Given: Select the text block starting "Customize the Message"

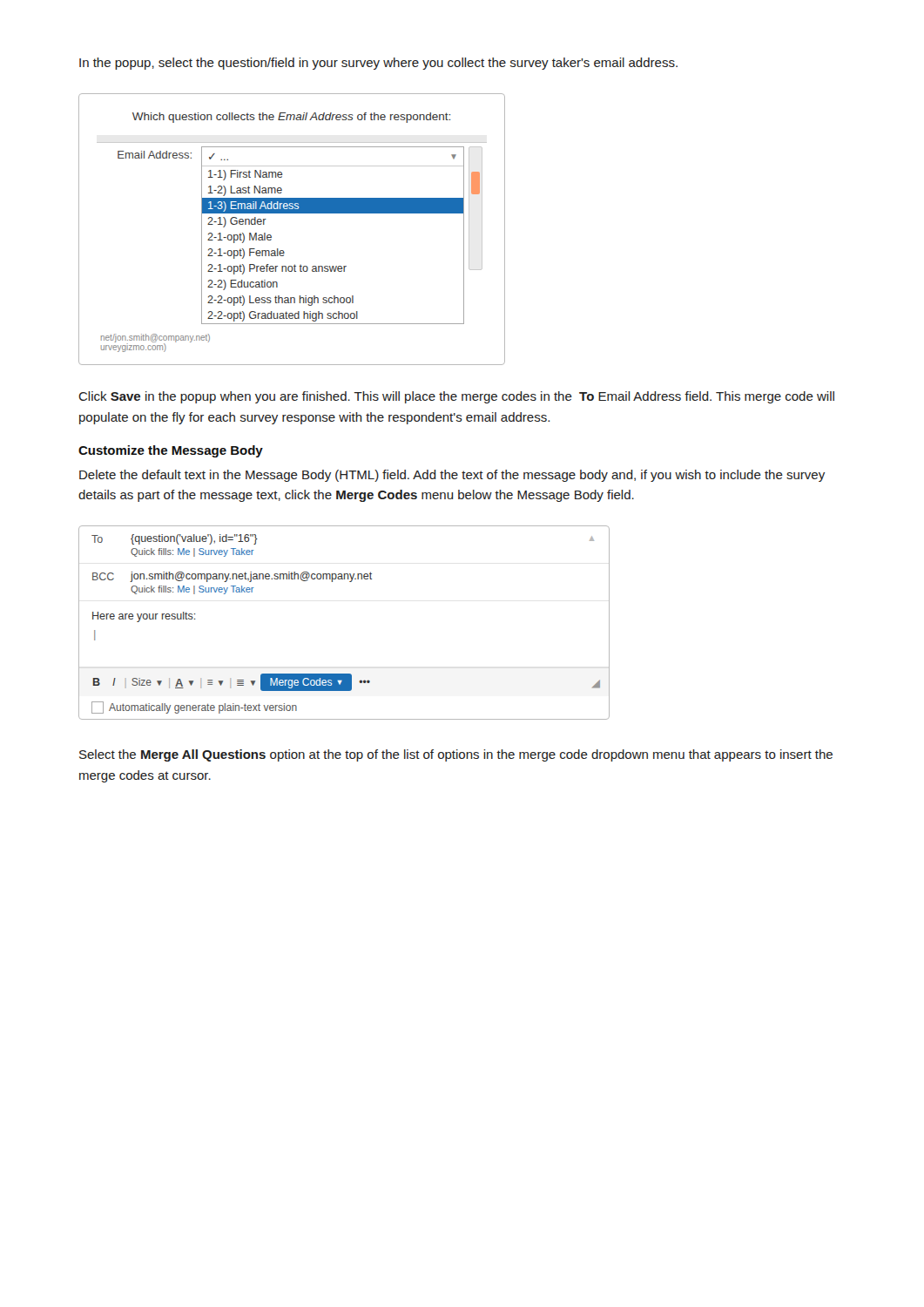Looking at the screenshot, I should coord(171,450).
